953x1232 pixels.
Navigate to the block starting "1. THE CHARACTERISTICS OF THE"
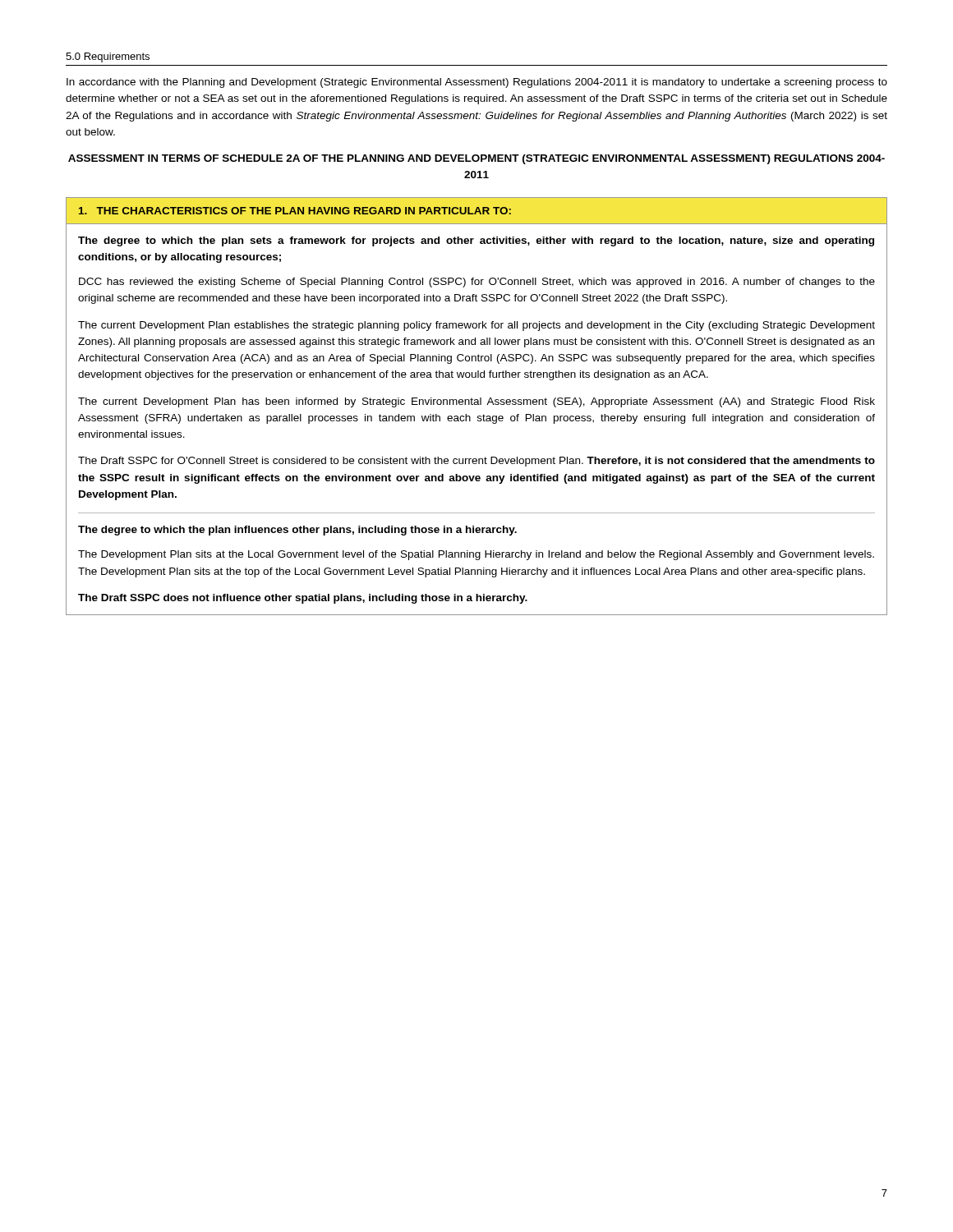click(295, 210)
